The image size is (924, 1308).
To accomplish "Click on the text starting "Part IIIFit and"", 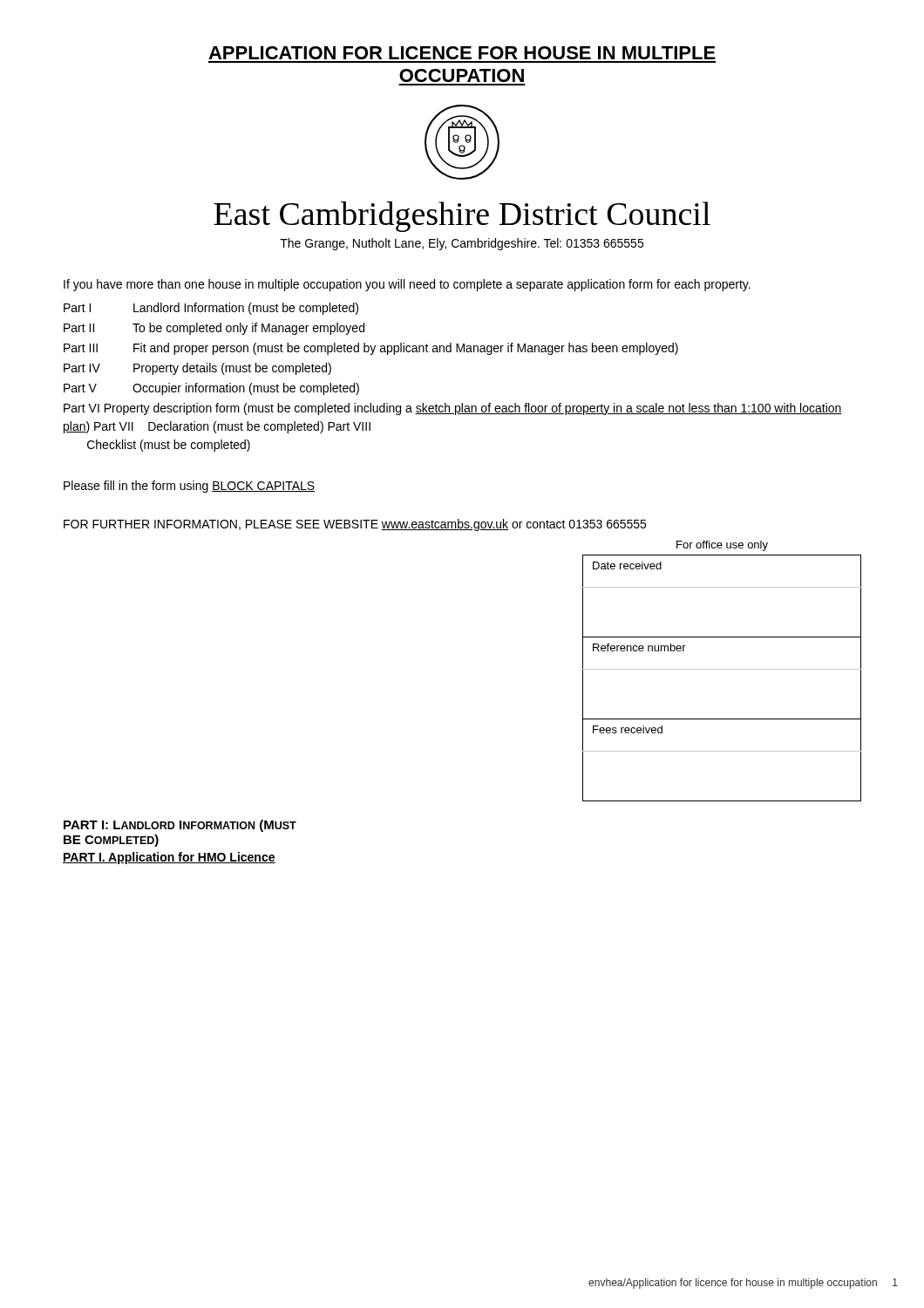I will (x=462, y=348).
